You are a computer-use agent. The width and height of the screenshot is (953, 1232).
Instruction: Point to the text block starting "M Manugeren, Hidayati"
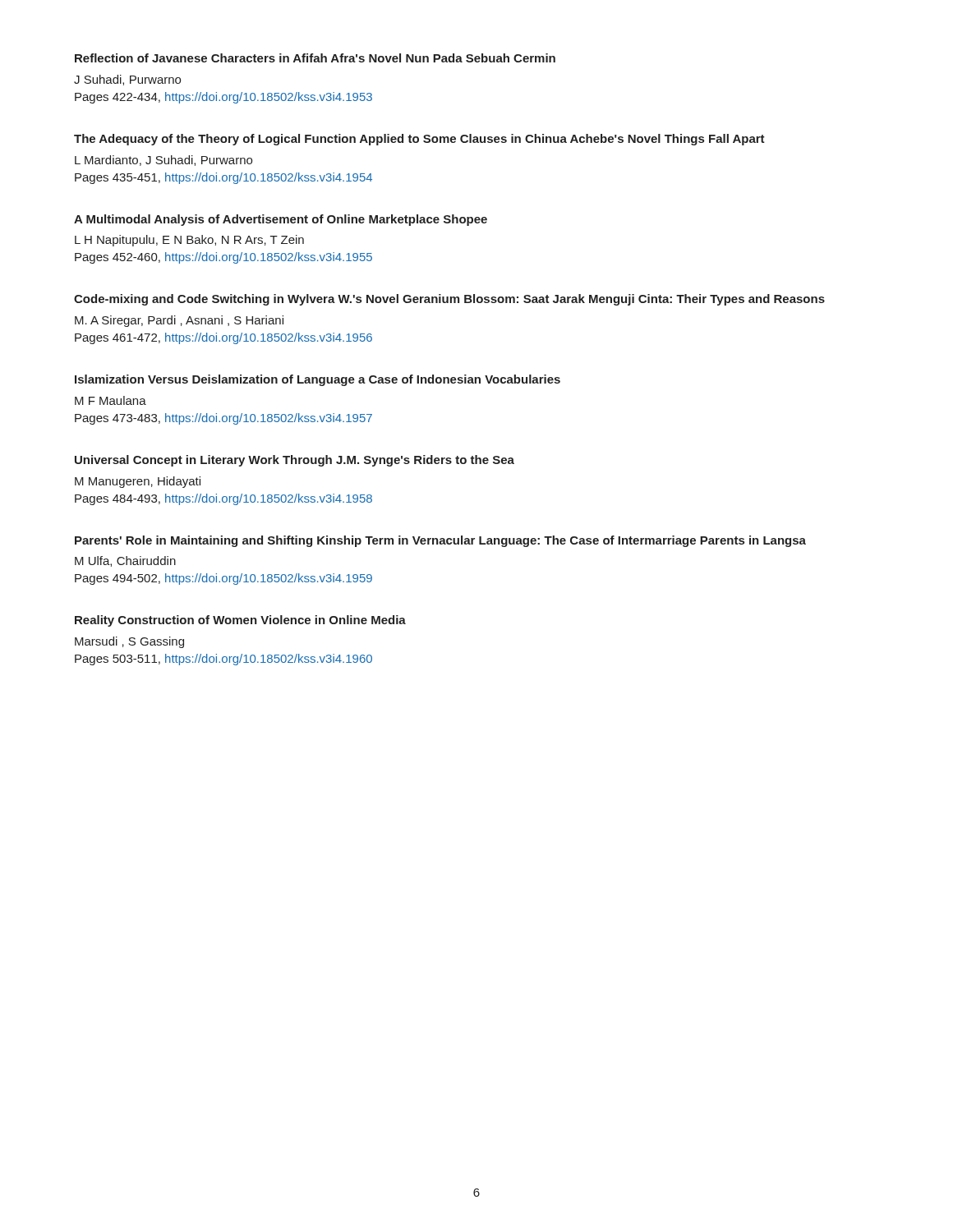(138, 480)
